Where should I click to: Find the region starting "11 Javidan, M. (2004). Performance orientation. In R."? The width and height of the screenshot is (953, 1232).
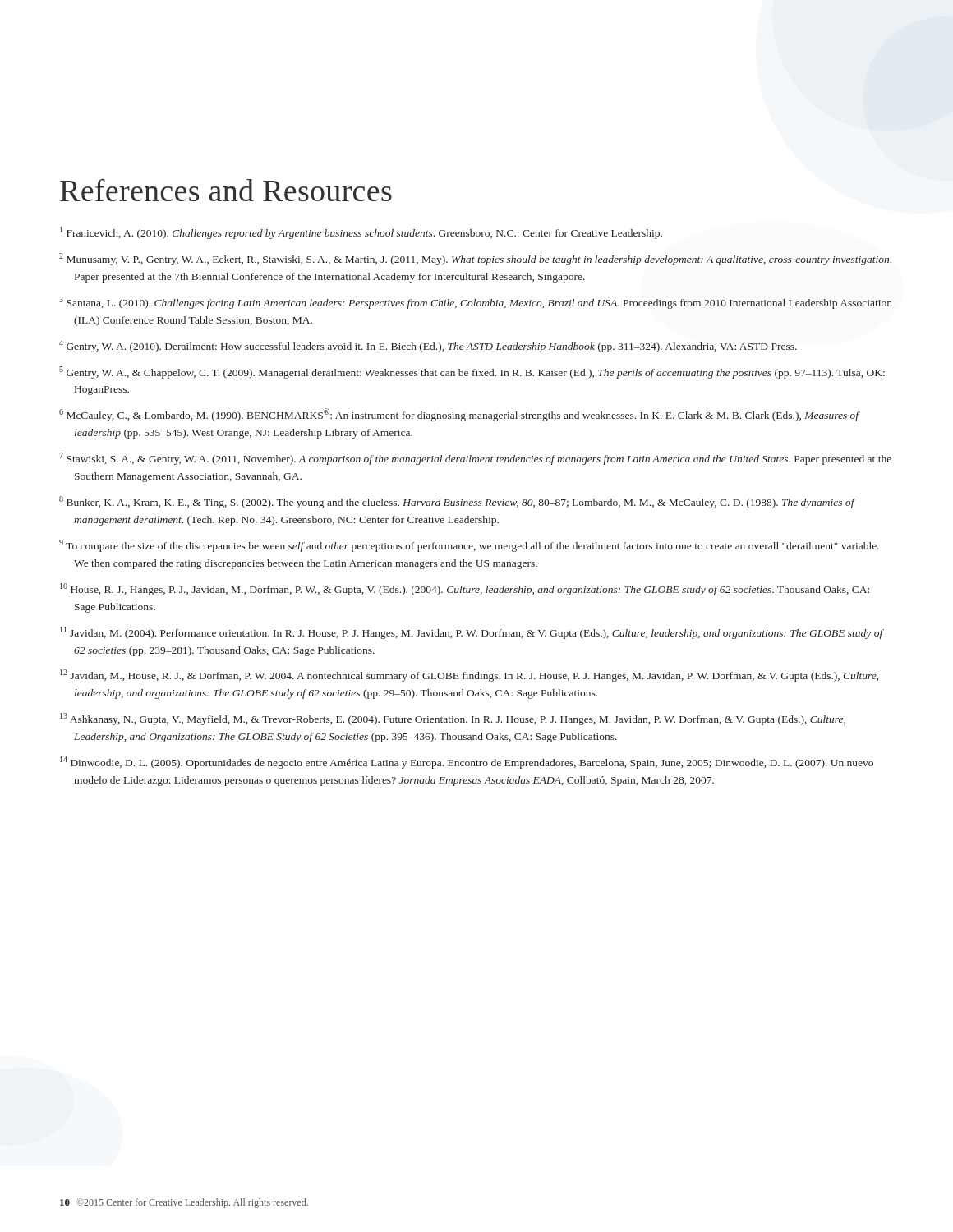[471, 640]
